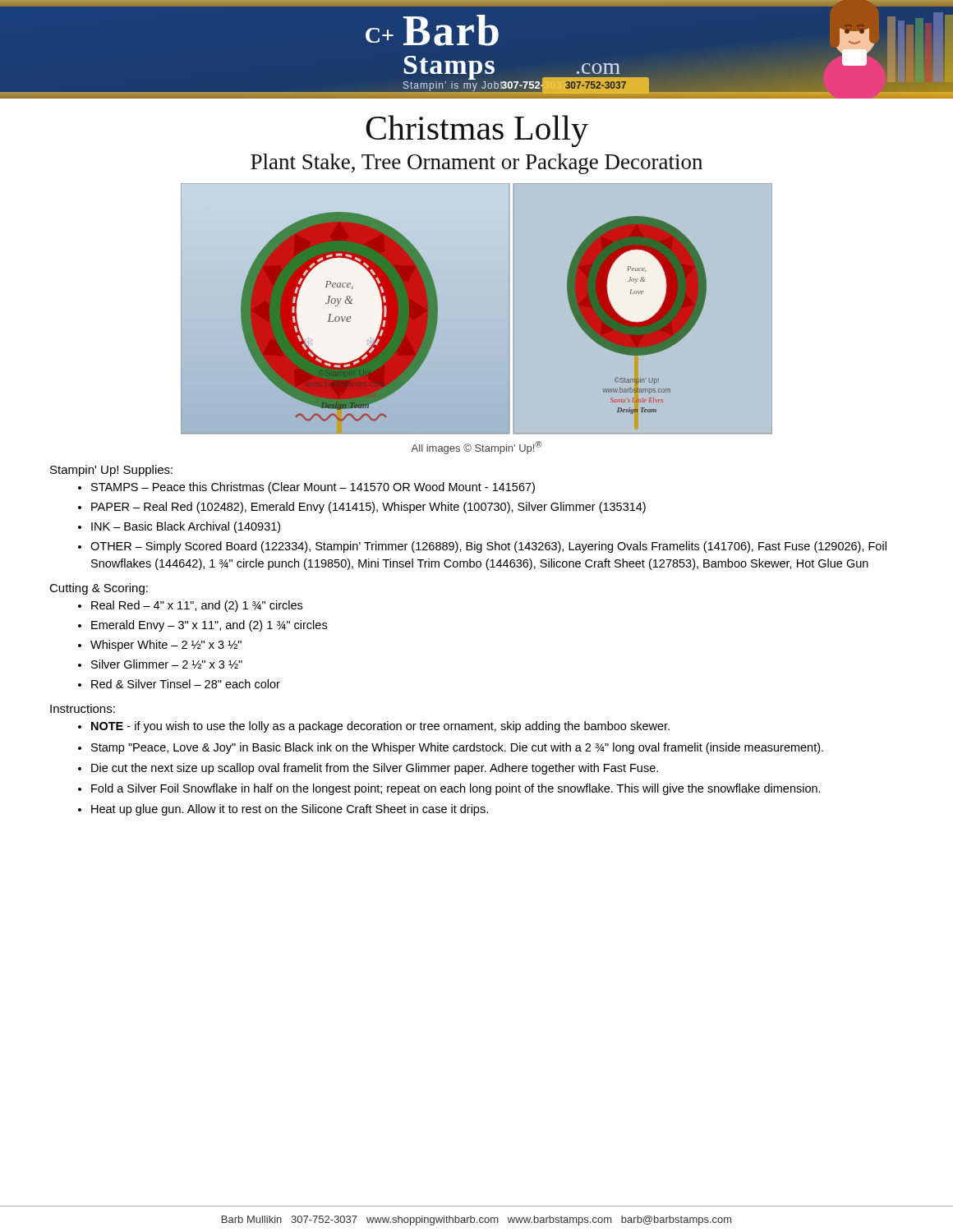Select the caption that says "All images ©"
This screenshot has height=1232, width=953.
476,447
